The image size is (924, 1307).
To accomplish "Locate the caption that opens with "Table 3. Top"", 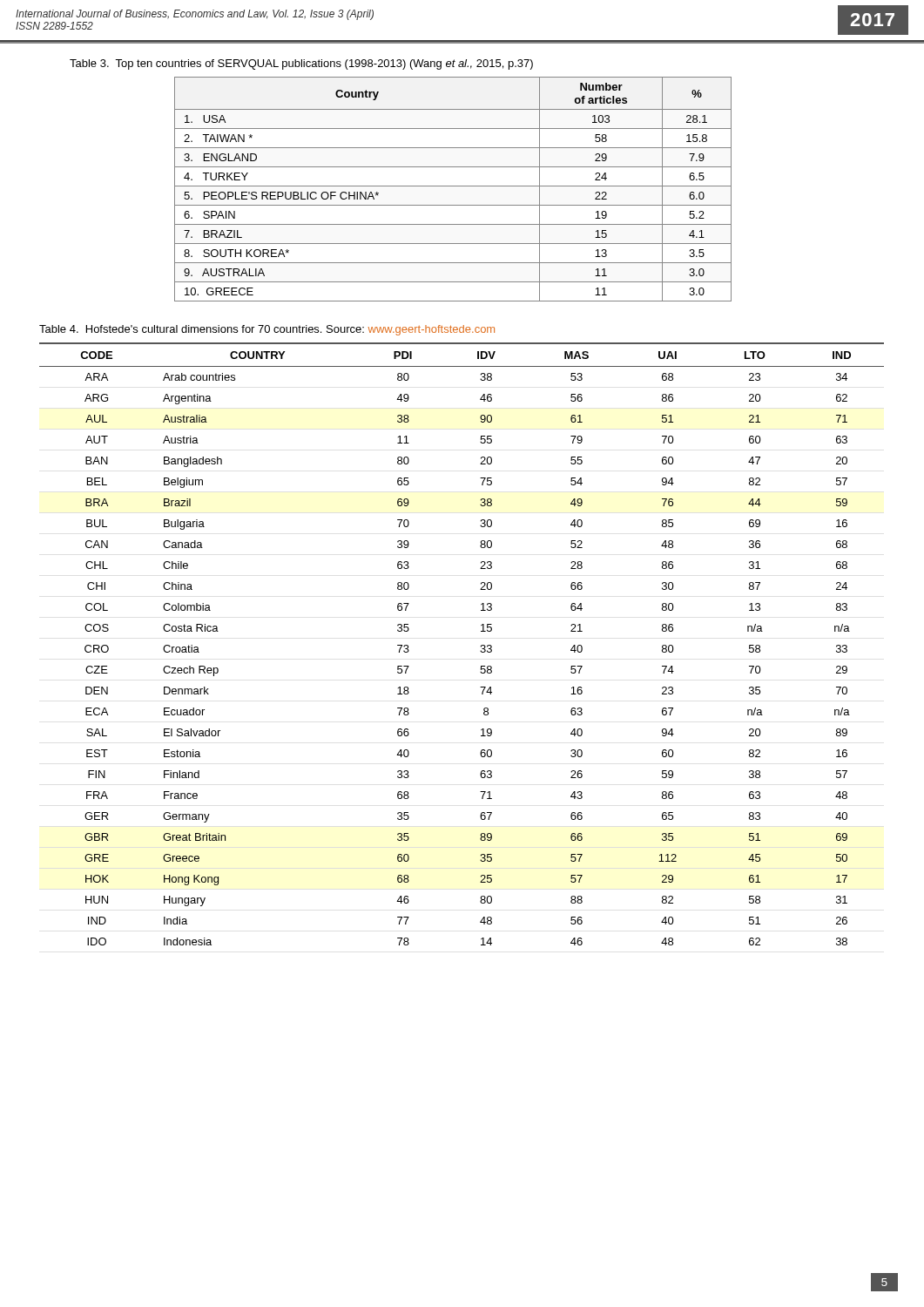I will pos(302,63).
